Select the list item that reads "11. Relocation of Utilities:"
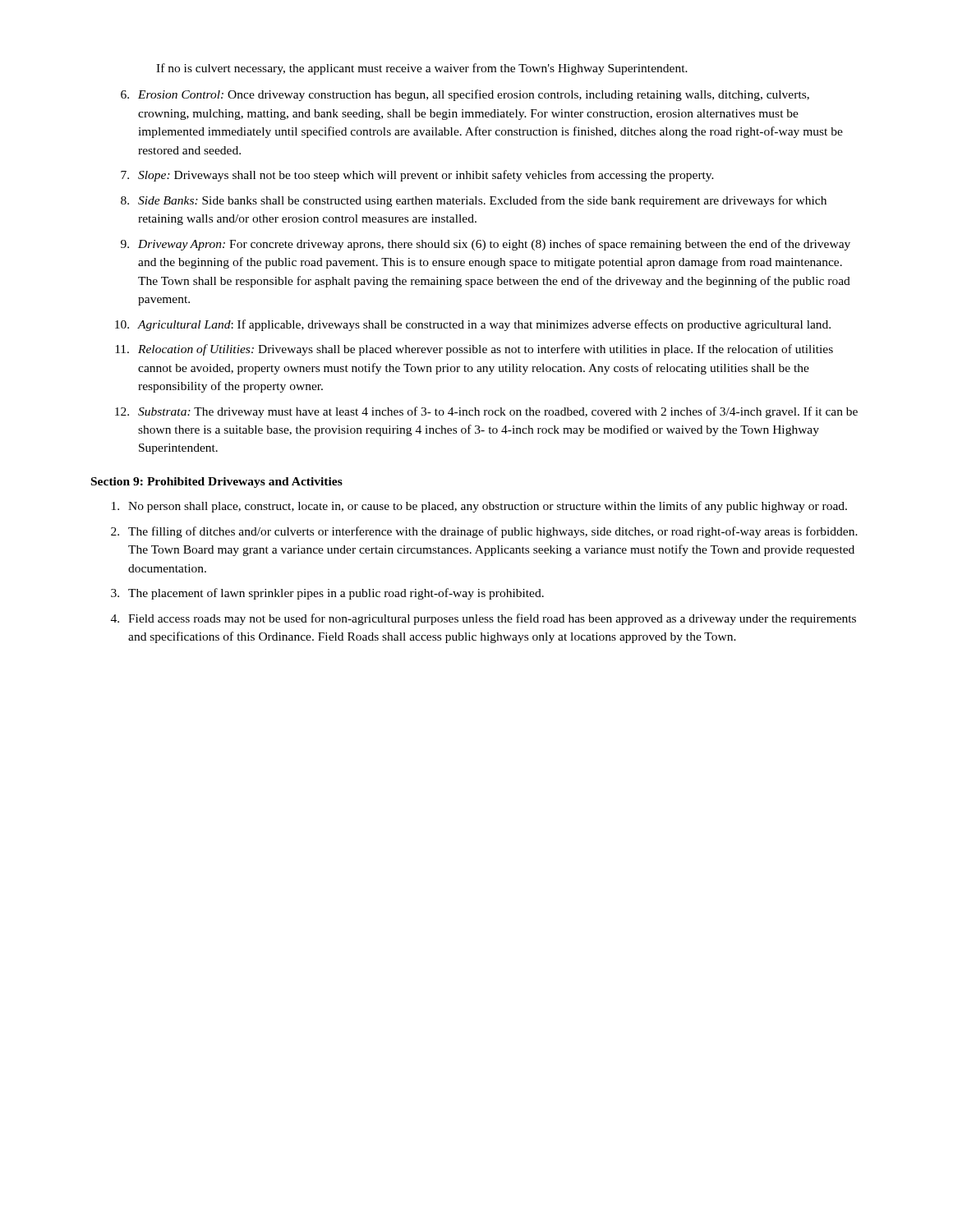This screenshot has height=1232, width=953. [x=476, y=368]
